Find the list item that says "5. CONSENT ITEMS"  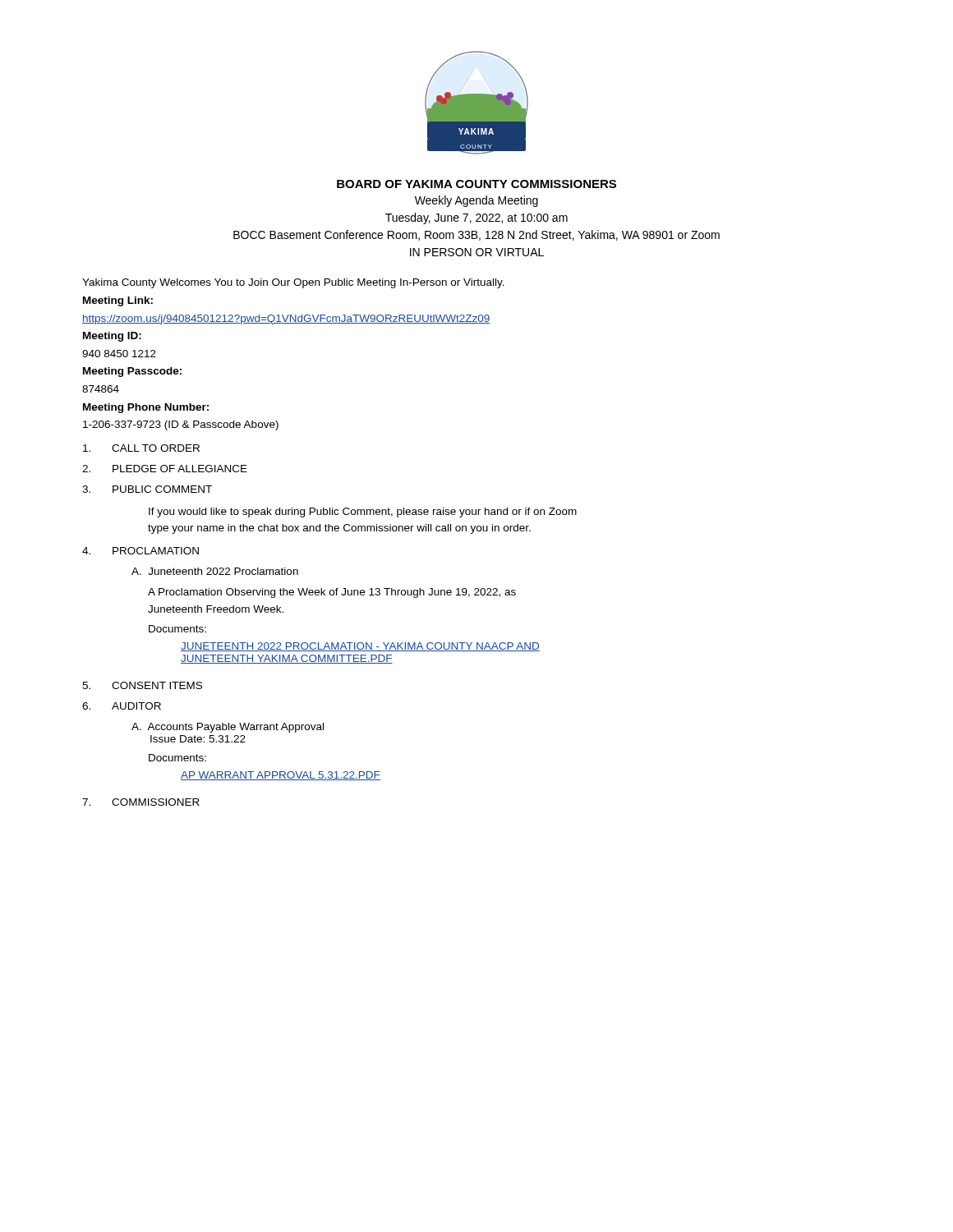pos(142,685)
